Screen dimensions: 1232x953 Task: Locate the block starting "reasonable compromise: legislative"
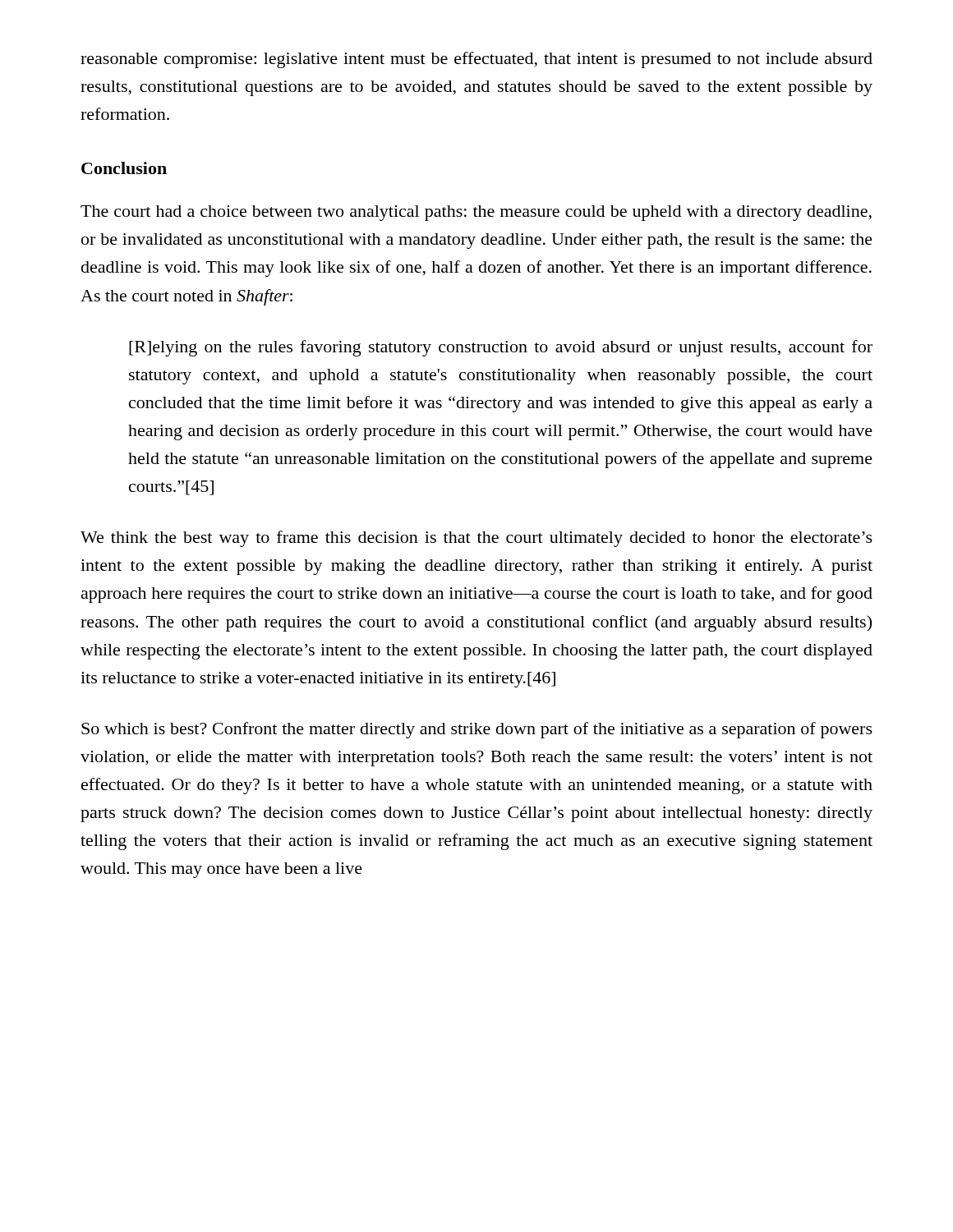(476, 86)
